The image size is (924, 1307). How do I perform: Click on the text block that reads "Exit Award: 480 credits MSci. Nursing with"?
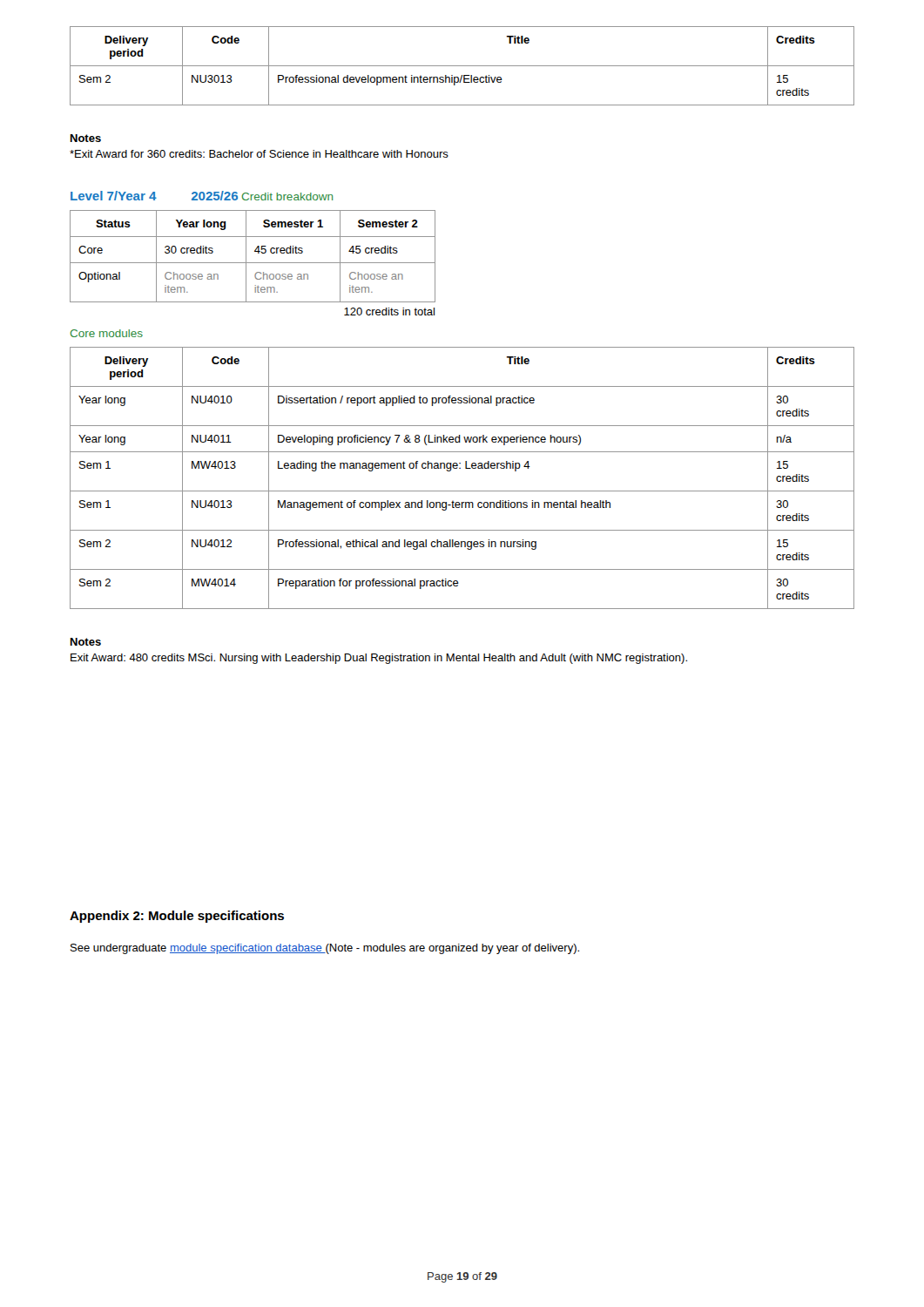[462, 657]
